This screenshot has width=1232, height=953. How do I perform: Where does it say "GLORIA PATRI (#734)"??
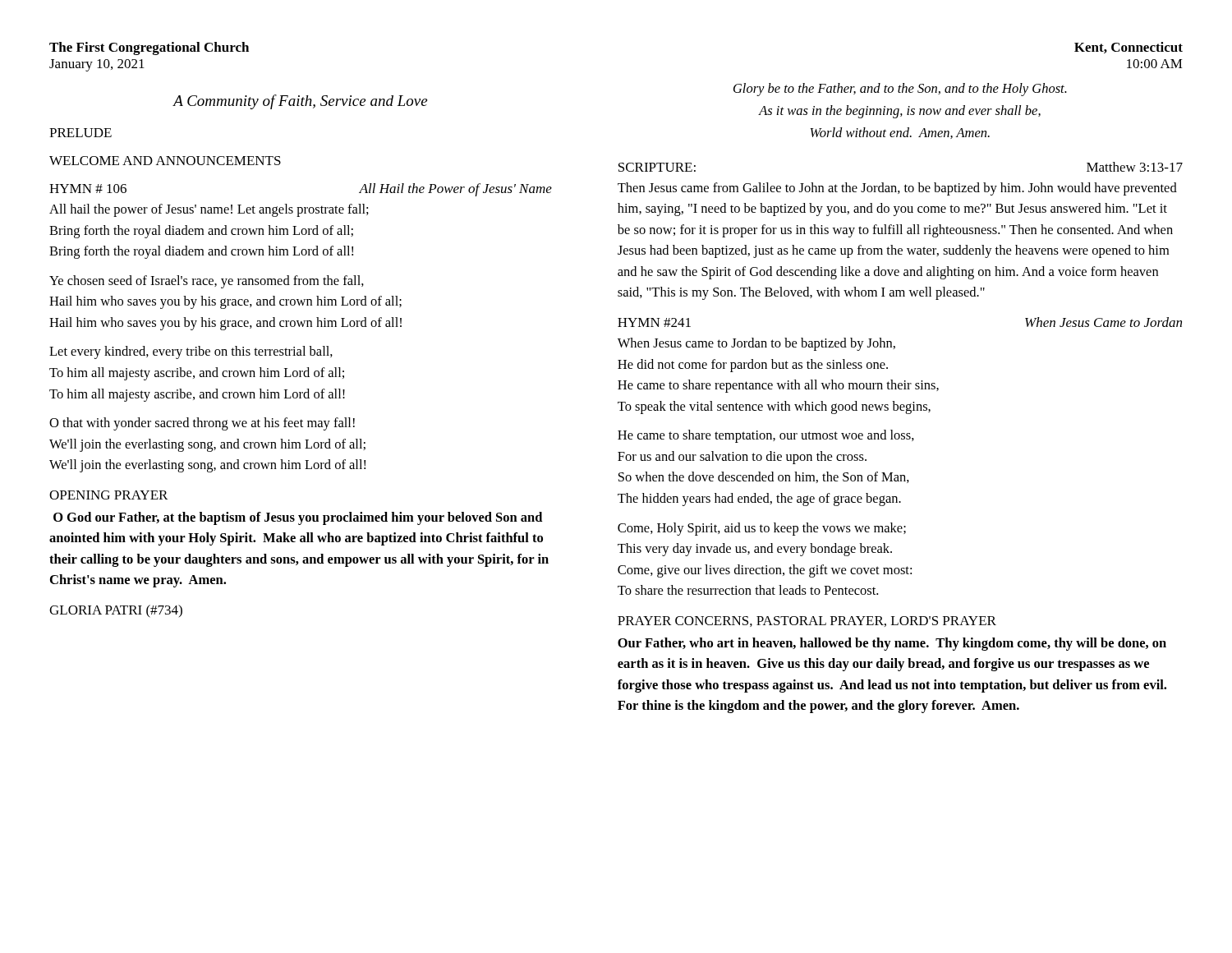click(116, 610)
